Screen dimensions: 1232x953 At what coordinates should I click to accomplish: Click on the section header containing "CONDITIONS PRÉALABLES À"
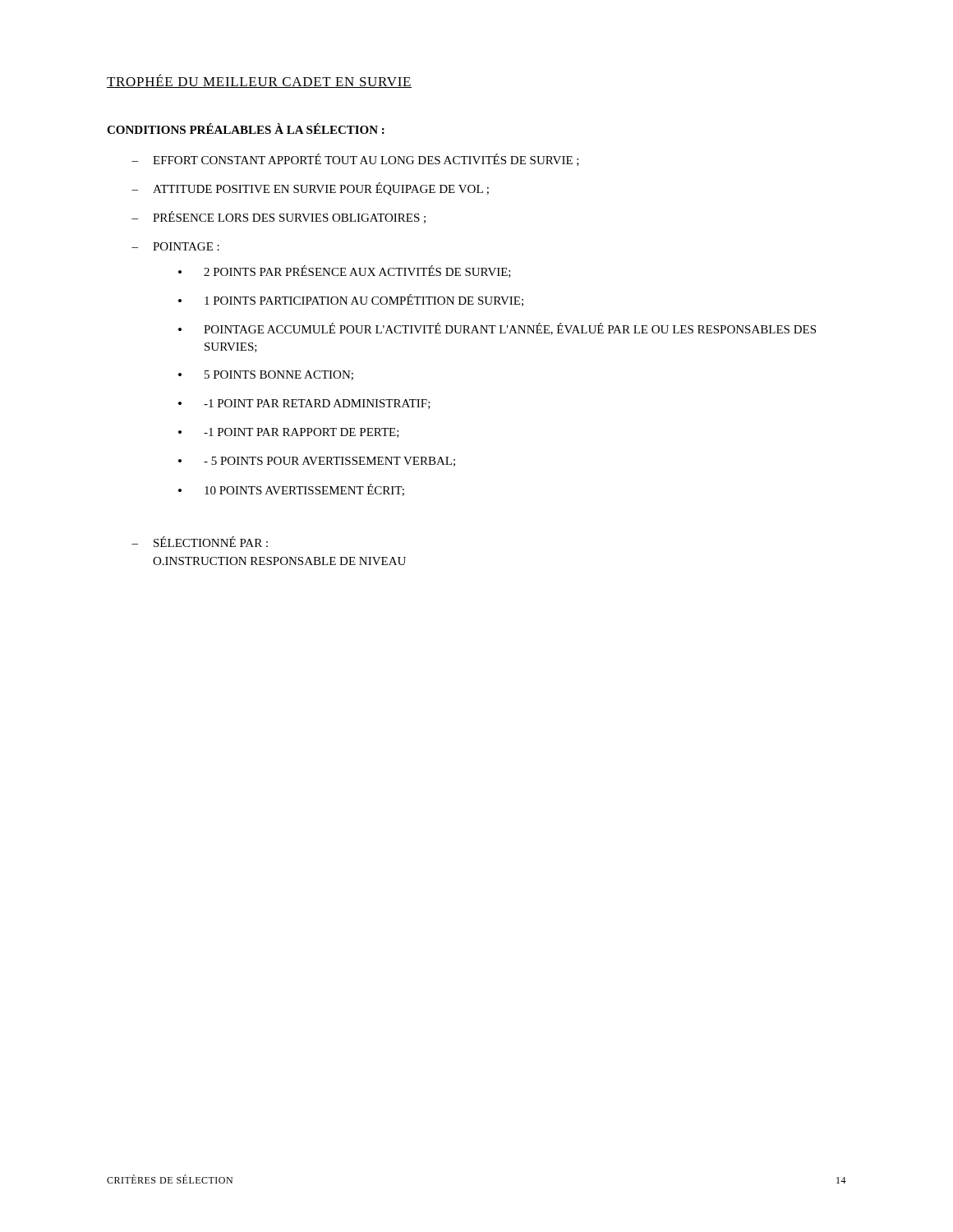point(246,130)
